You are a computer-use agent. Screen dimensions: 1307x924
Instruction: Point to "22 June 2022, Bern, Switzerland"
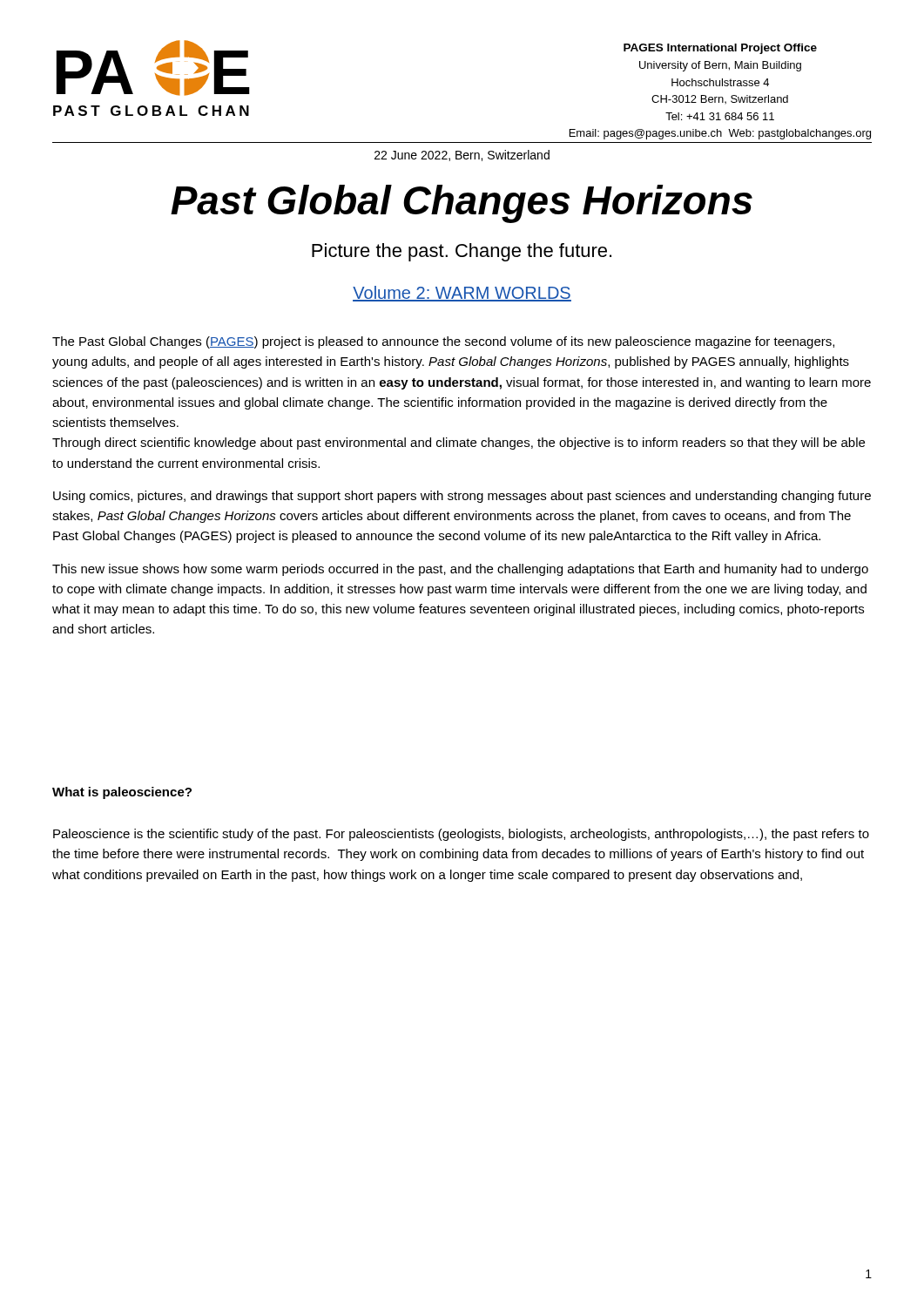pyautogui.click(x=462, y=155)
